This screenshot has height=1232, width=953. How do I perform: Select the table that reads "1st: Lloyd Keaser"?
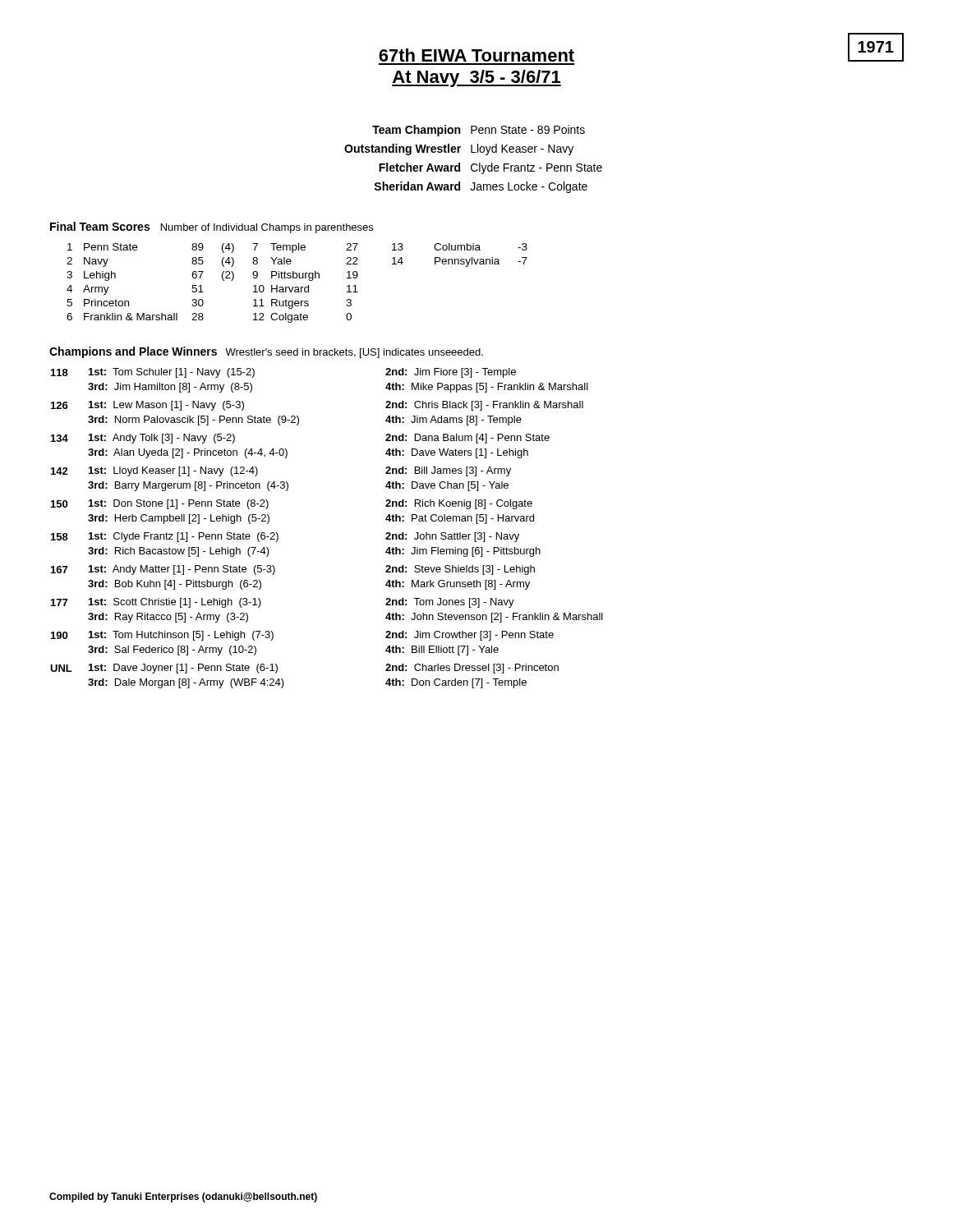tap(476, 529)
